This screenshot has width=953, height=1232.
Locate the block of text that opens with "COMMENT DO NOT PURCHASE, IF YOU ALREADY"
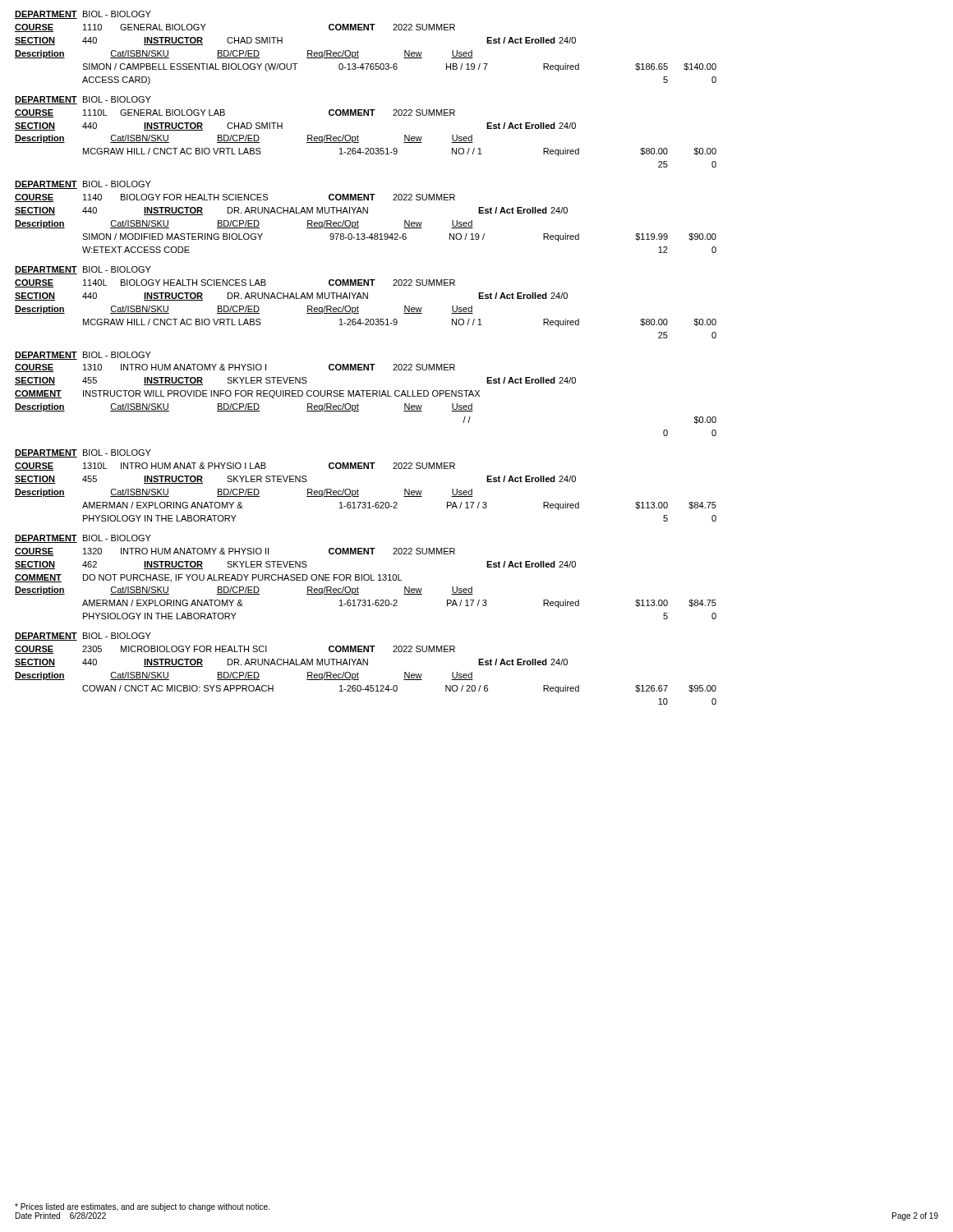[476, 578]
